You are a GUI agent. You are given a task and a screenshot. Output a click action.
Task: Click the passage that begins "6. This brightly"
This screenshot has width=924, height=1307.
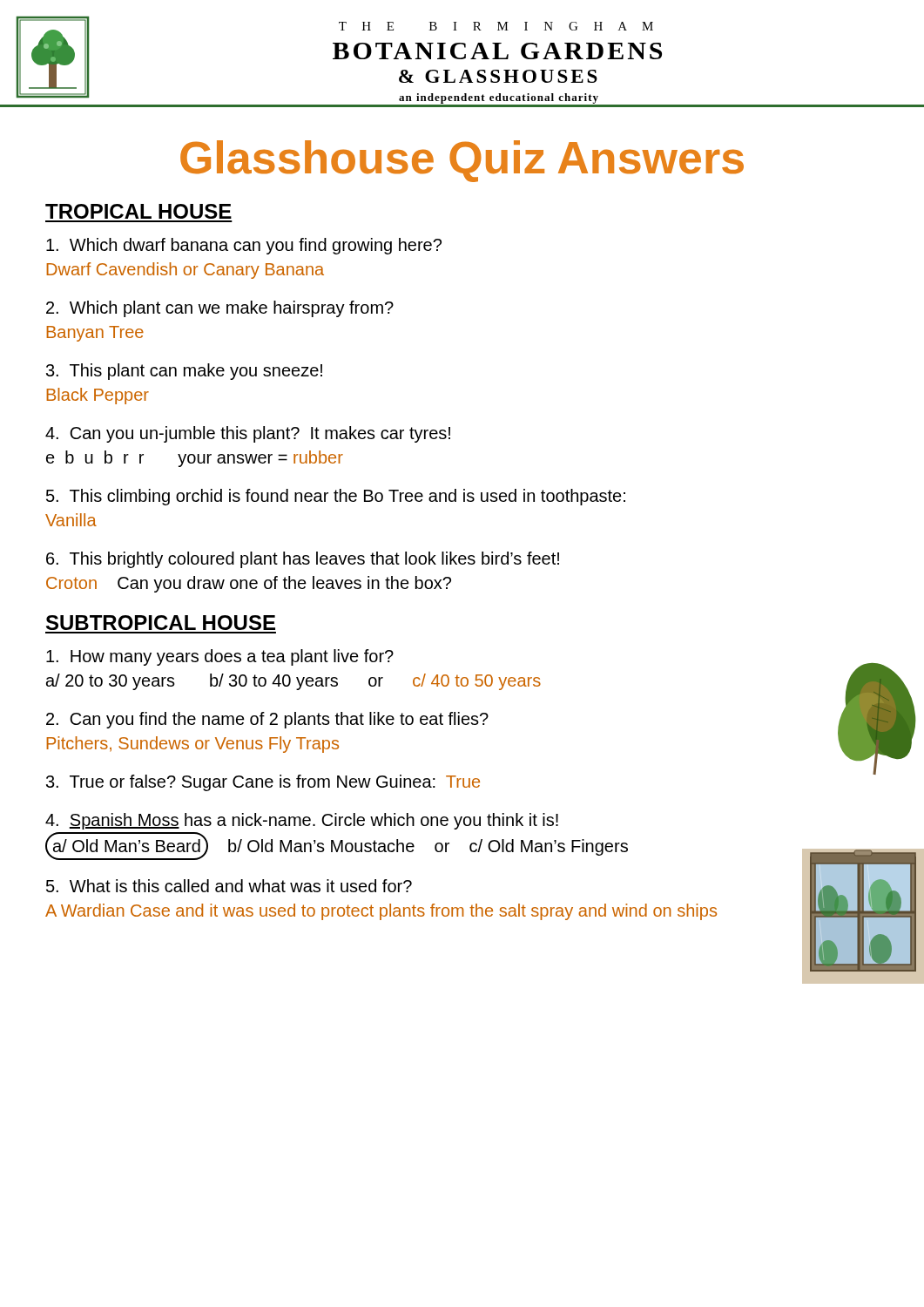click(x=462, y=570)
